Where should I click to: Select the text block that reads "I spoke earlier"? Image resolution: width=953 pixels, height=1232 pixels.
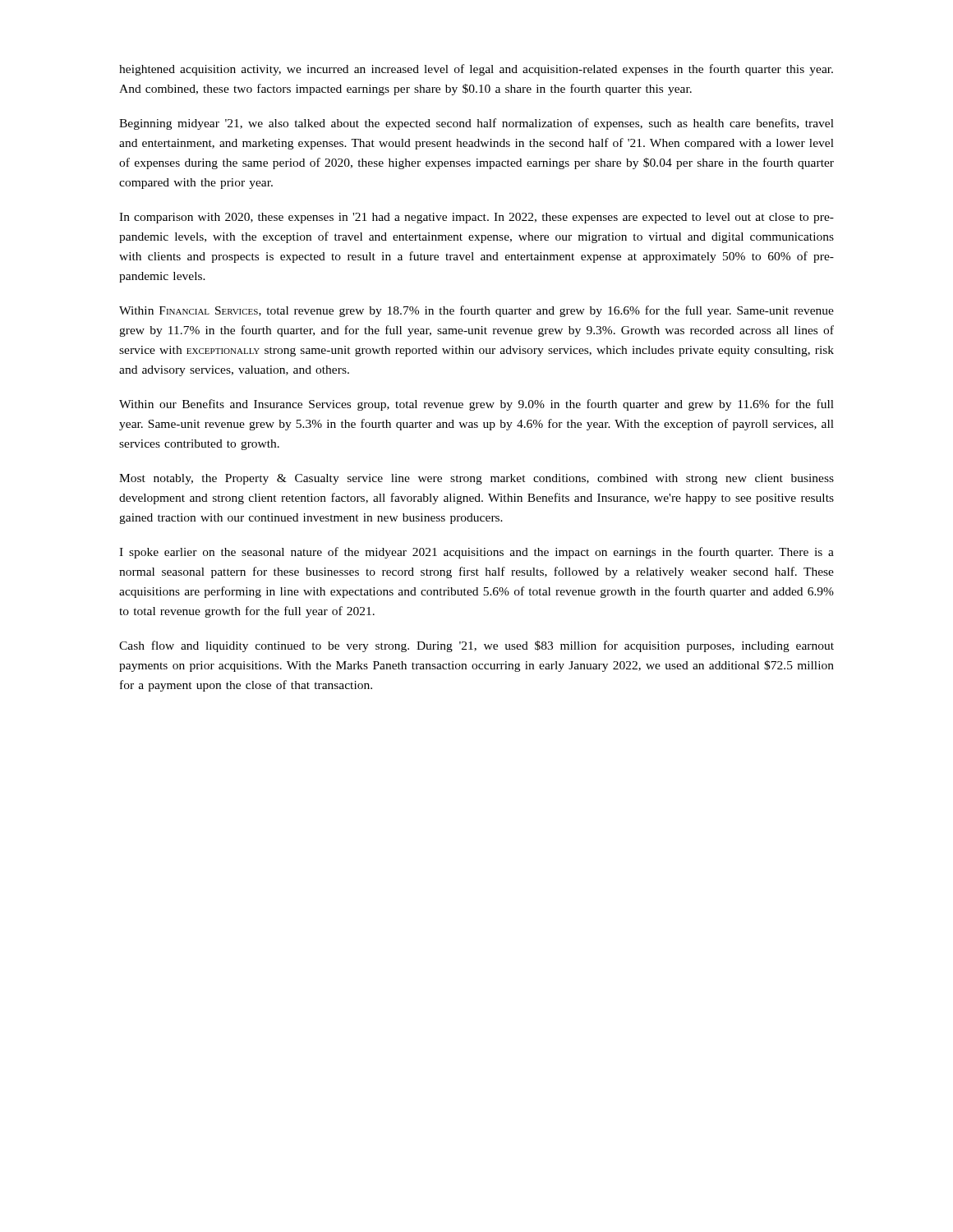coord(476,581)
